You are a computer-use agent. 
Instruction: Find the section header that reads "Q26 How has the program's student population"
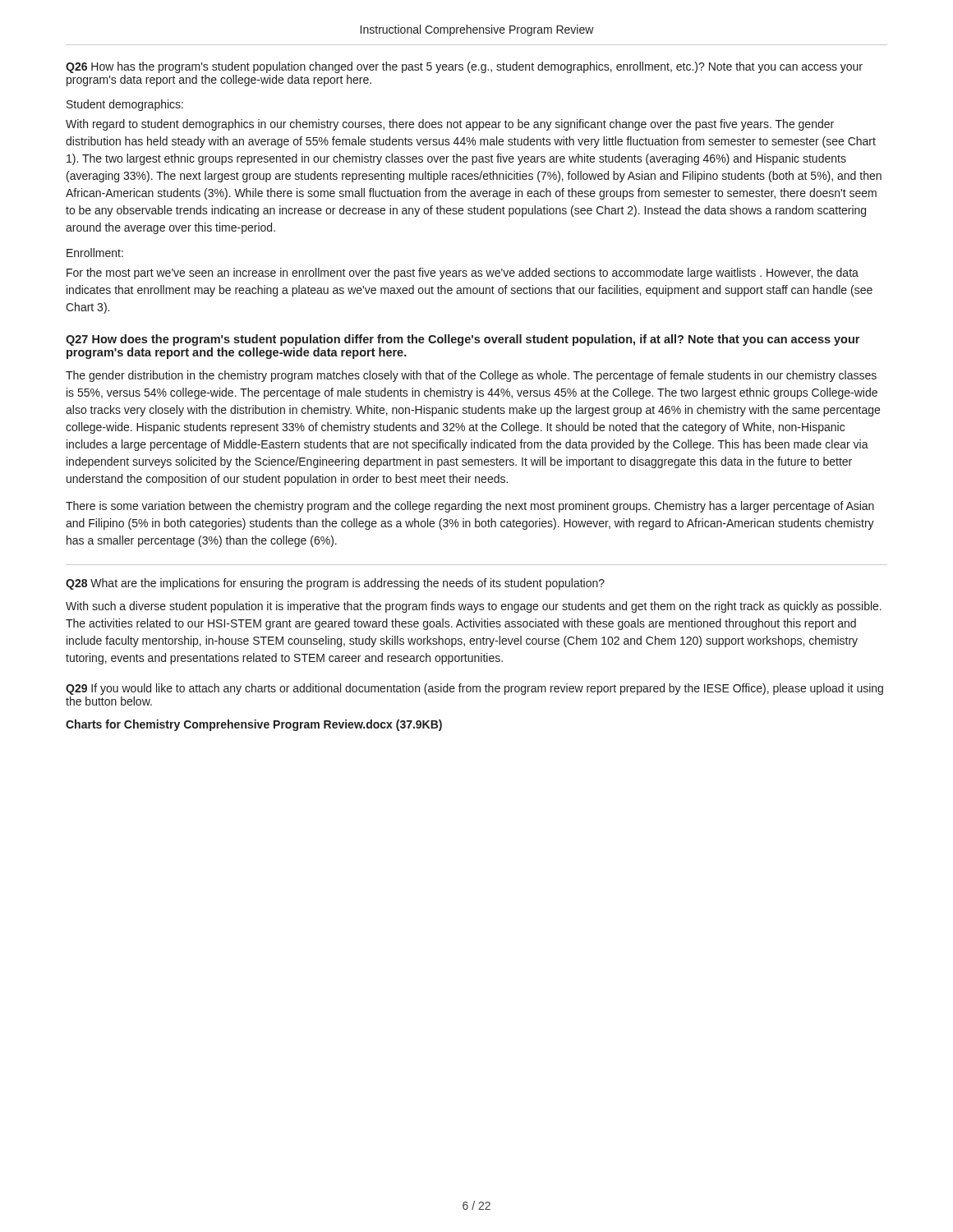coord(464,73)
